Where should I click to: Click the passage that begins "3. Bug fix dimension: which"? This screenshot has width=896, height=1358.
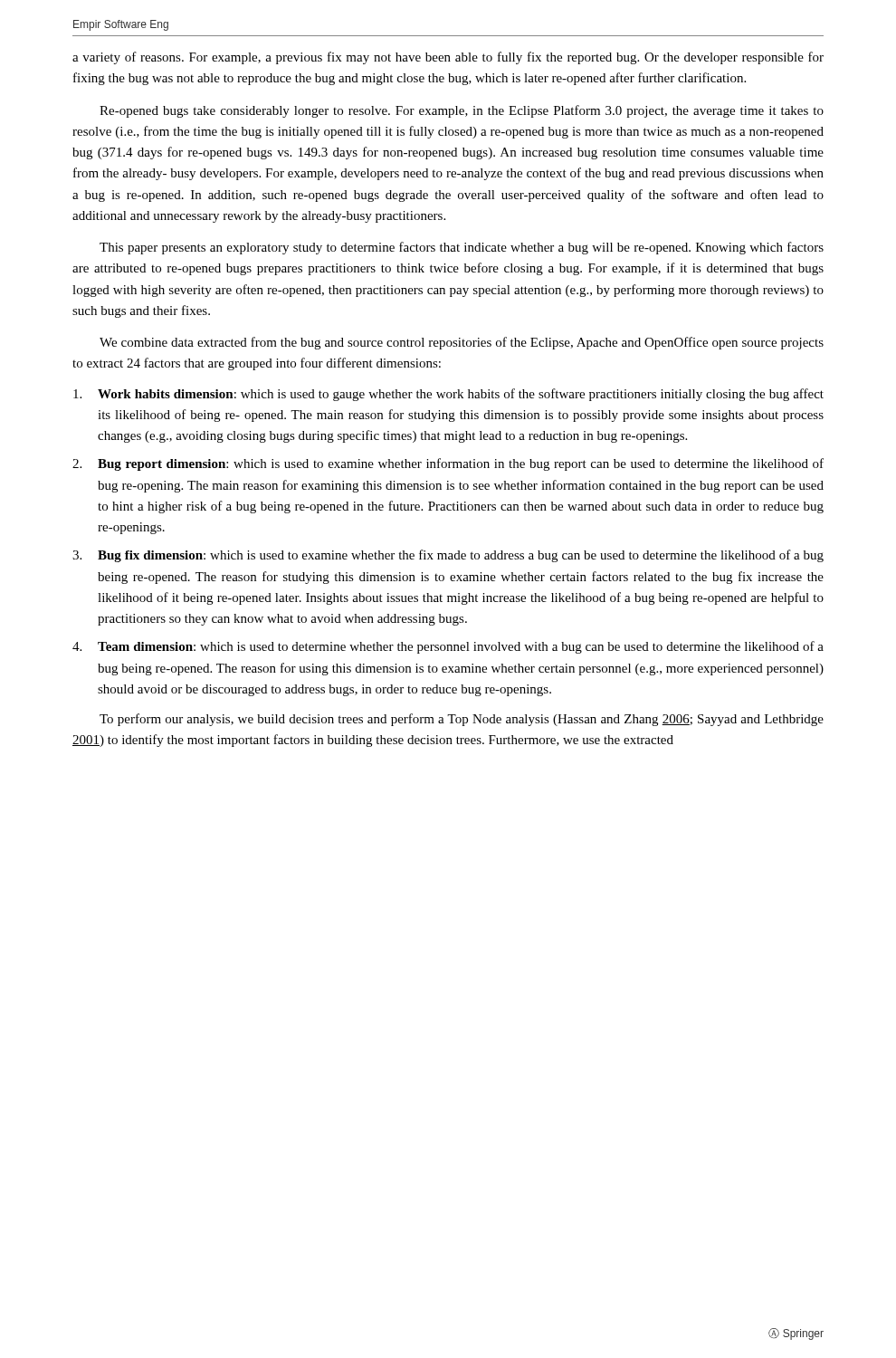point(448,587)
